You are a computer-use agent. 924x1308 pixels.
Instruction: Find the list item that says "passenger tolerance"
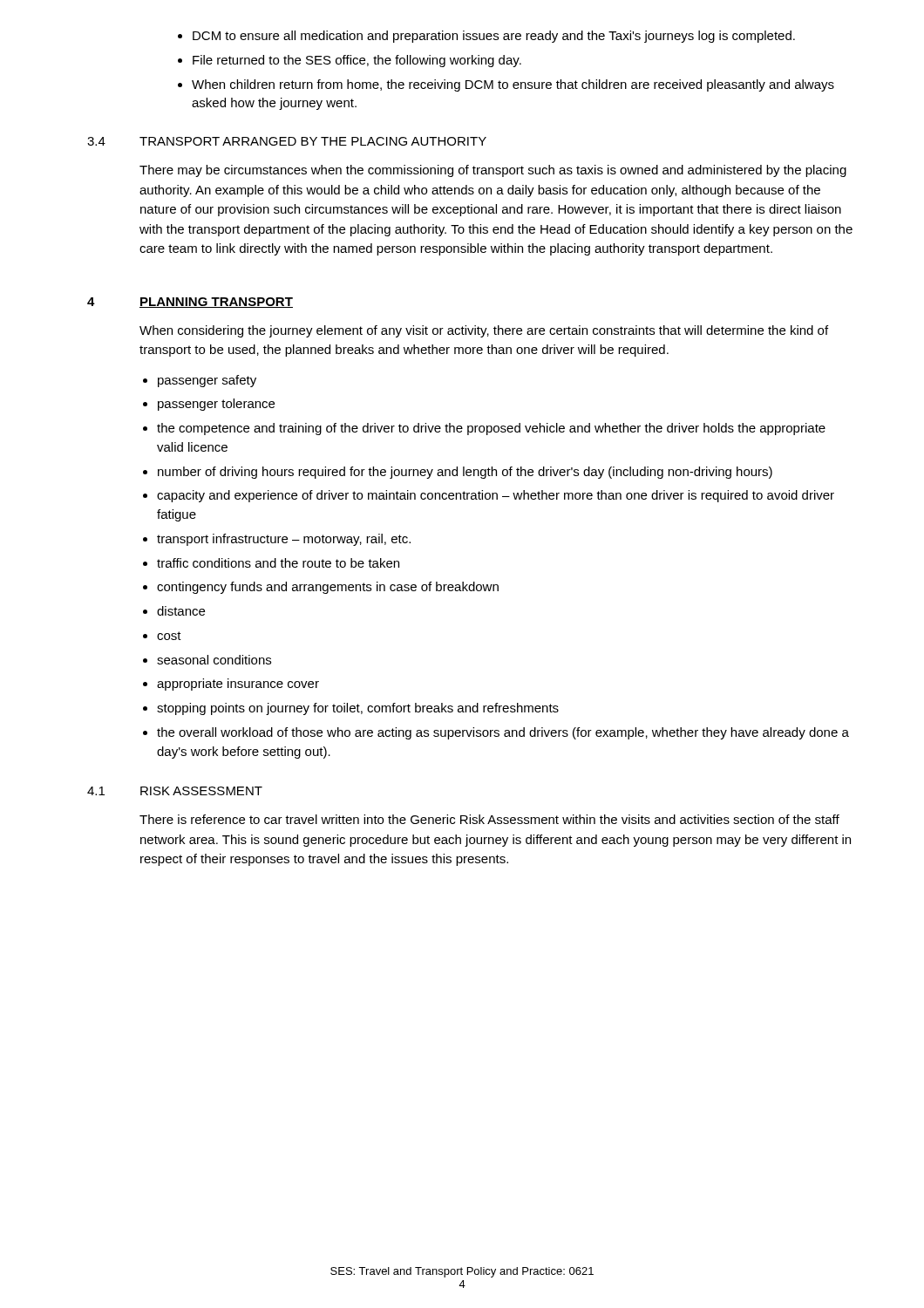pos(209,405)
